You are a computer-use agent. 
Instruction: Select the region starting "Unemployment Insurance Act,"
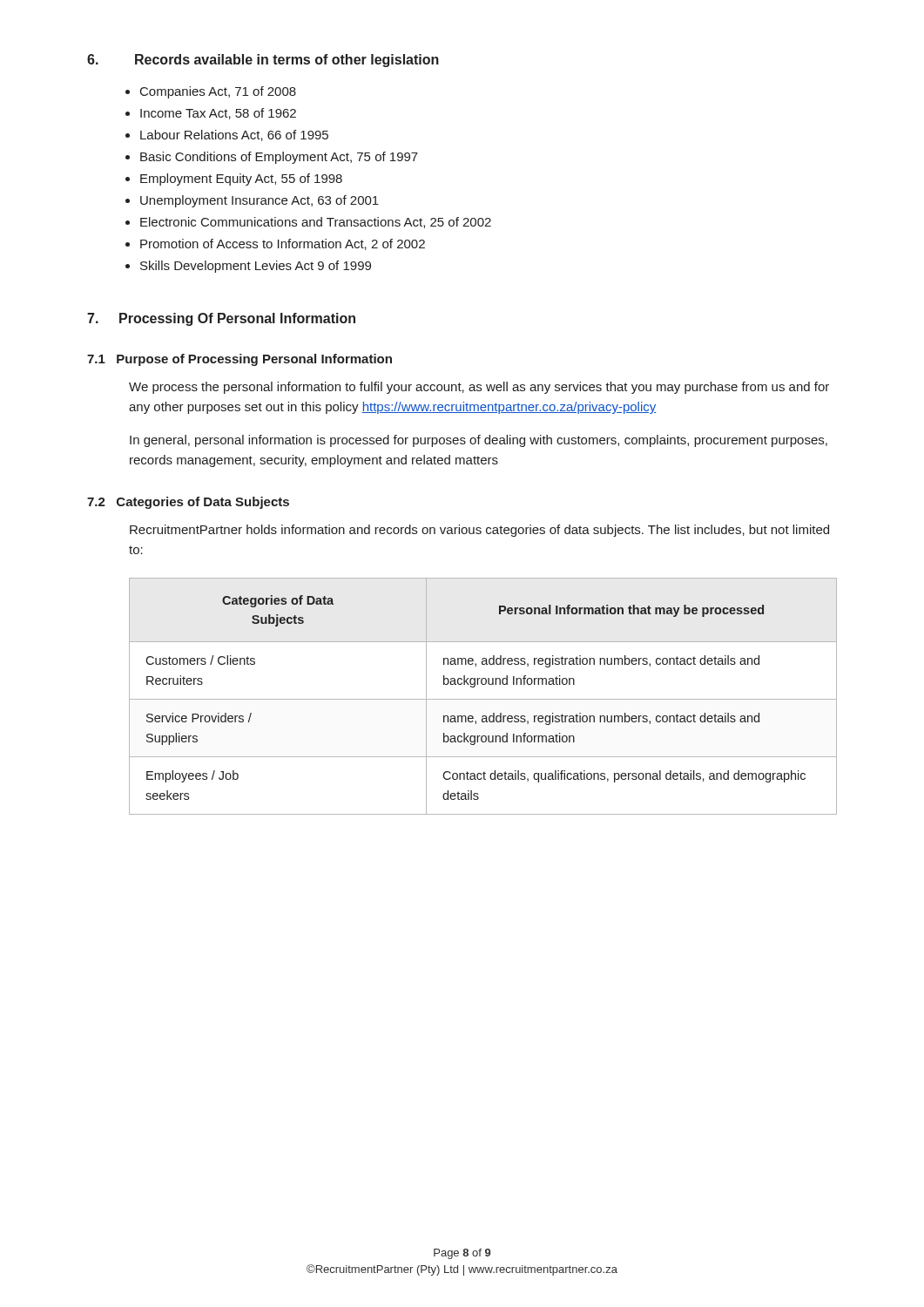[260, 201]
